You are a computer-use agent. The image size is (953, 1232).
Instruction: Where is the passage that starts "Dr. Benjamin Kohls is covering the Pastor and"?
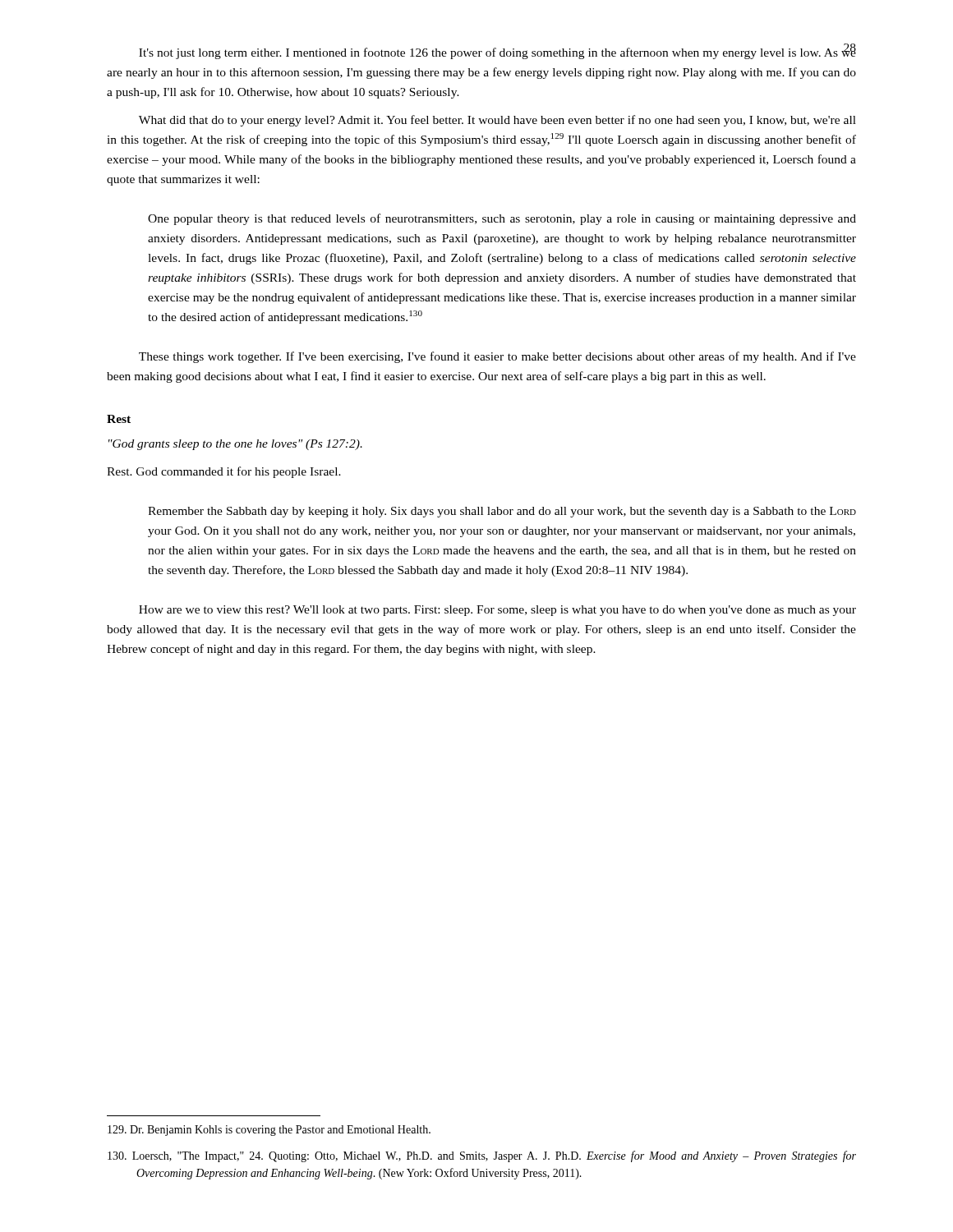[x=269, y=1131]
